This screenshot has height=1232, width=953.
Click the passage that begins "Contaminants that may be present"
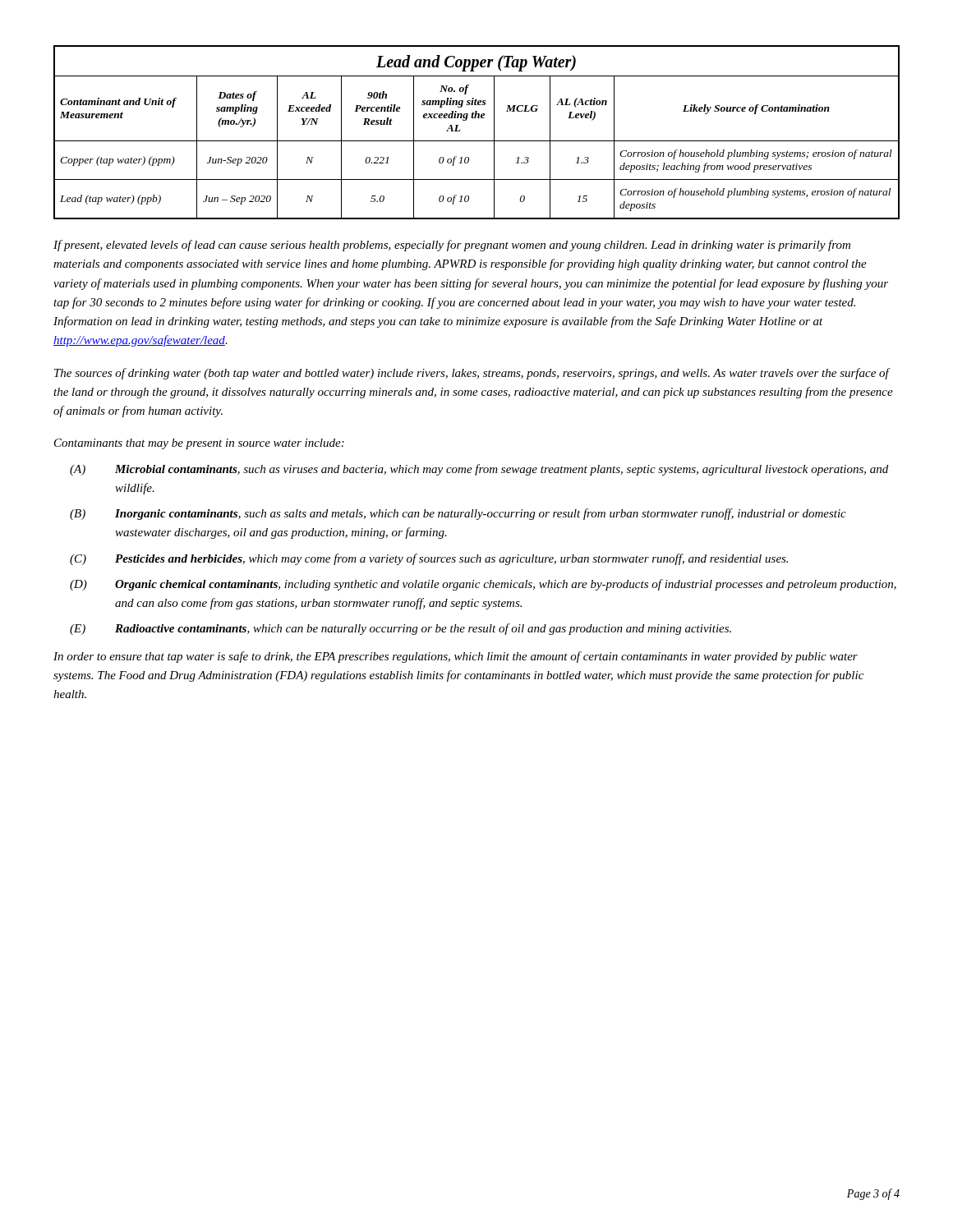click(x=199, y=443)
